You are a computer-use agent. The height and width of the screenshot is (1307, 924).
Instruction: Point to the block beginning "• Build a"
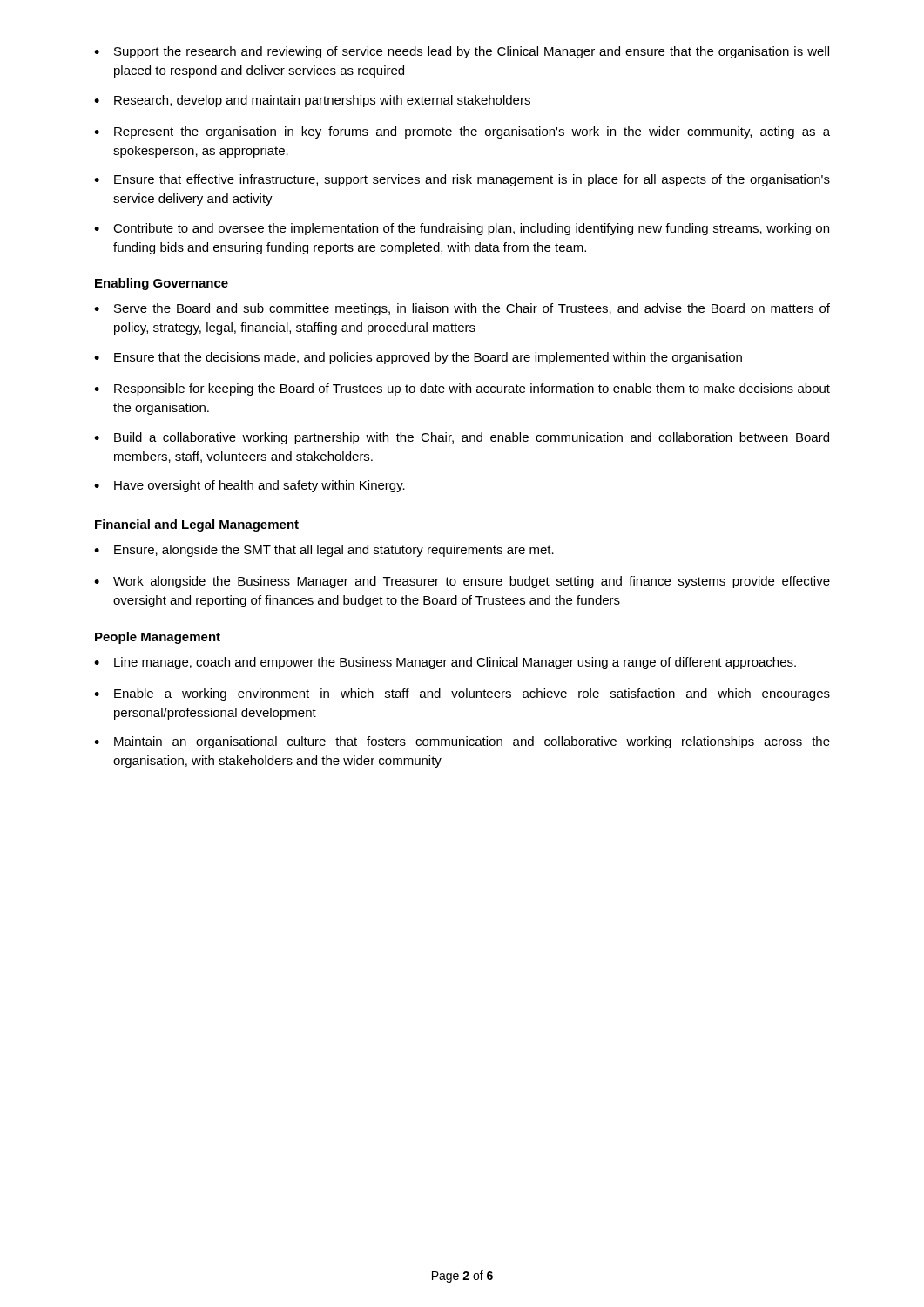[x=462, y=447]
